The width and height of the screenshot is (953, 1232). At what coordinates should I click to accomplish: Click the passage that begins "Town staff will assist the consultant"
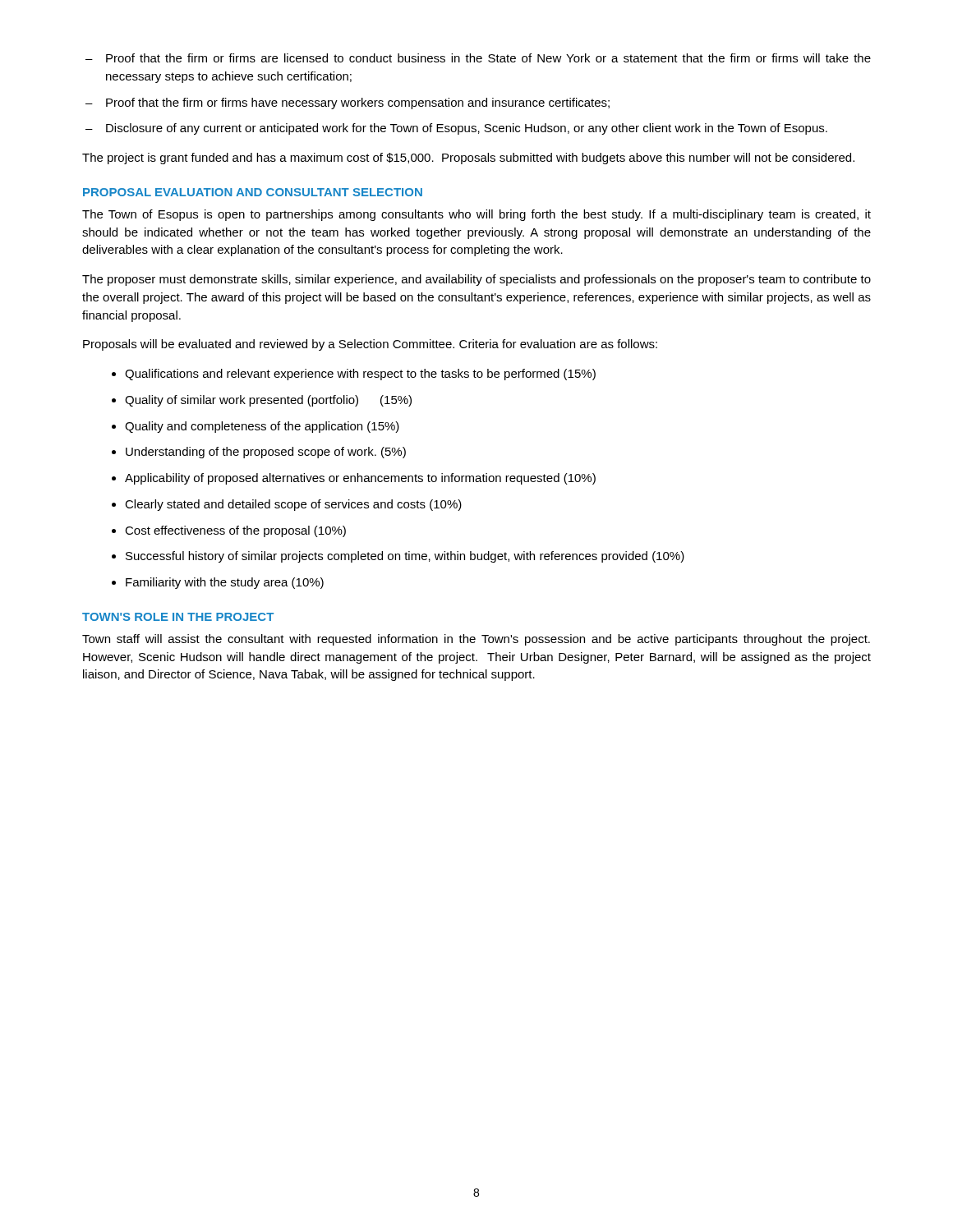476,656
